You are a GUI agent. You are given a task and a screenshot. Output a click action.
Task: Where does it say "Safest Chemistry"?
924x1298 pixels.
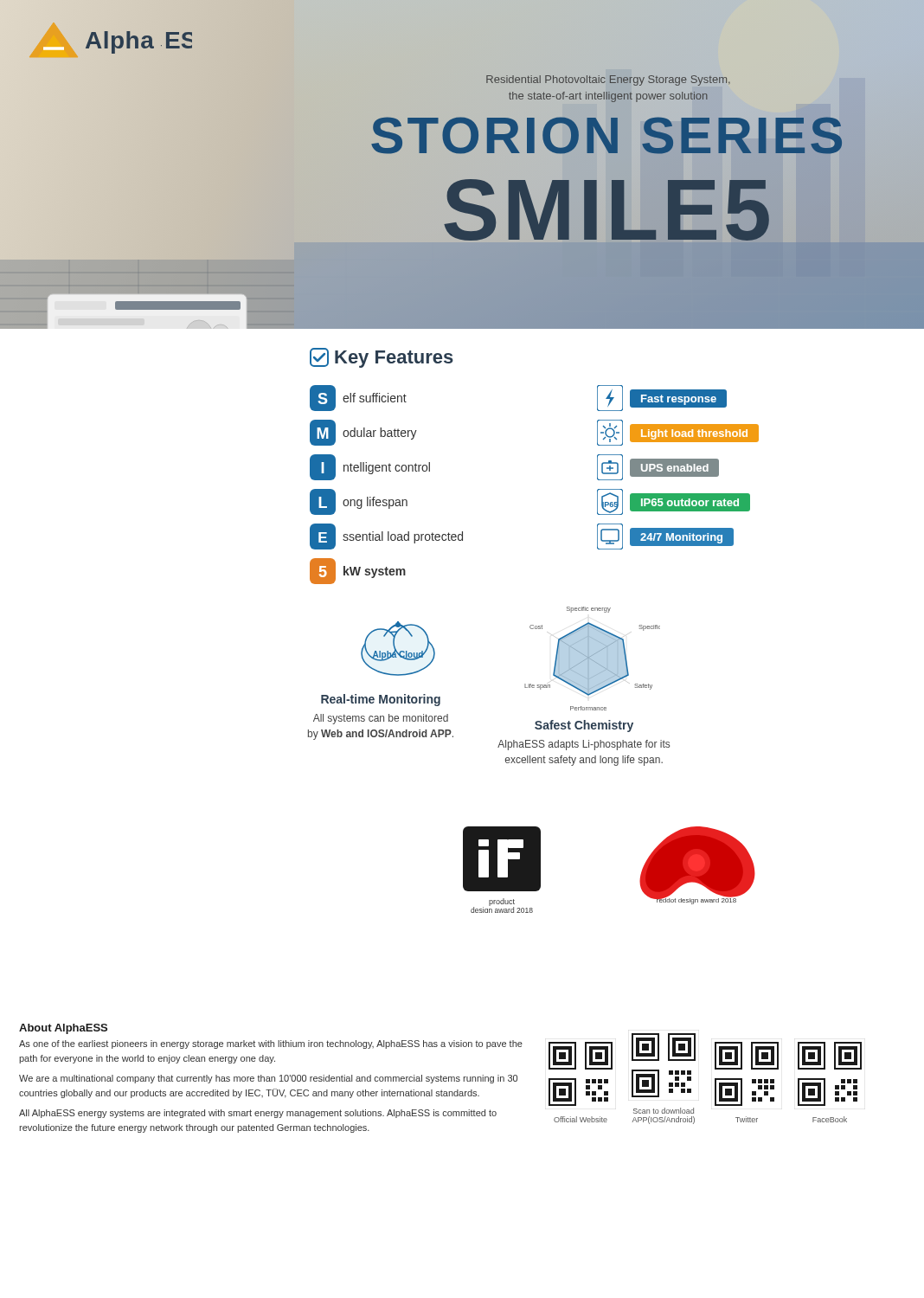[584, 725]
